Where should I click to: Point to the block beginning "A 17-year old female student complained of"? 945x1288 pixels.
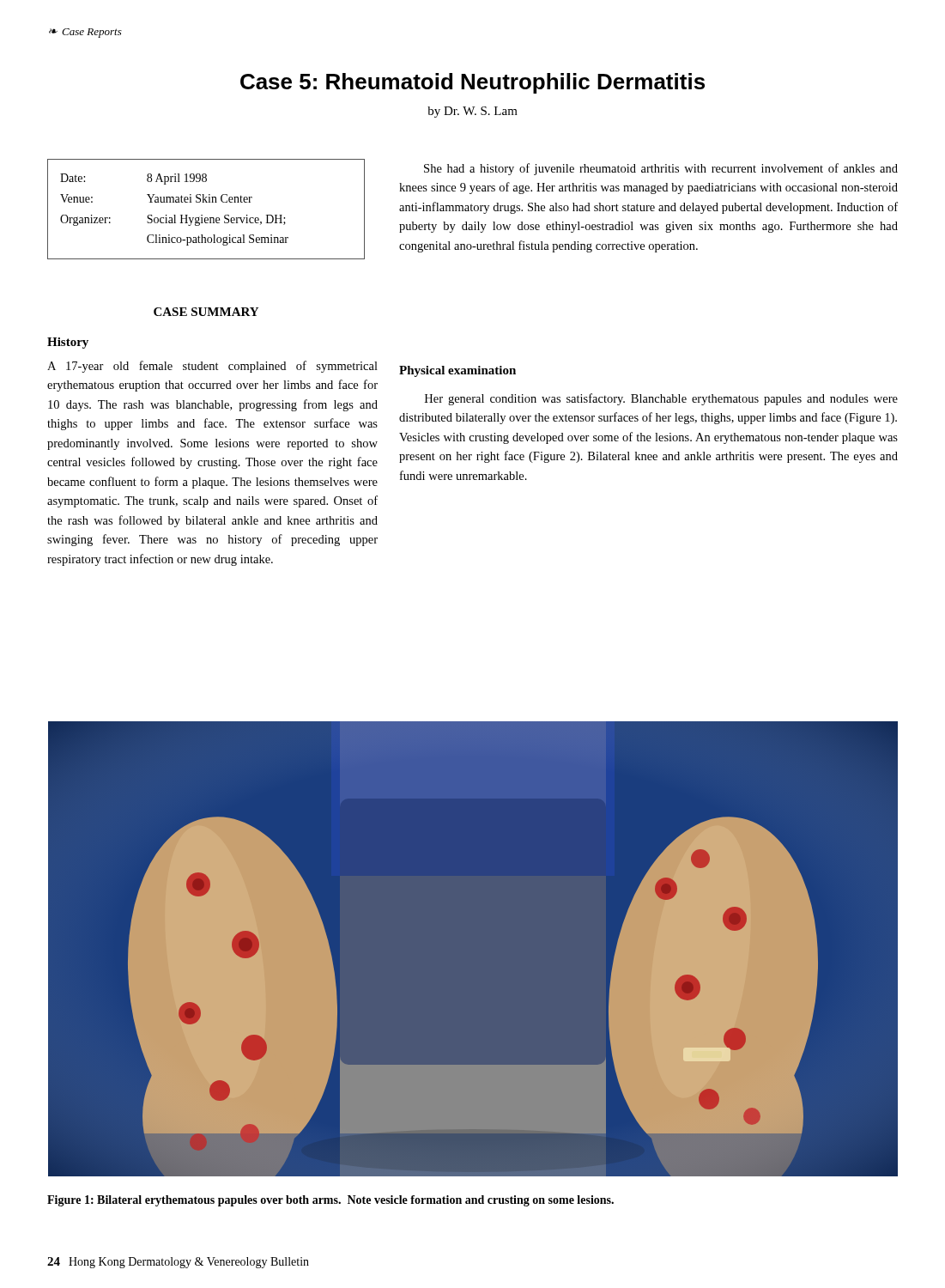(x=212, y=462)
